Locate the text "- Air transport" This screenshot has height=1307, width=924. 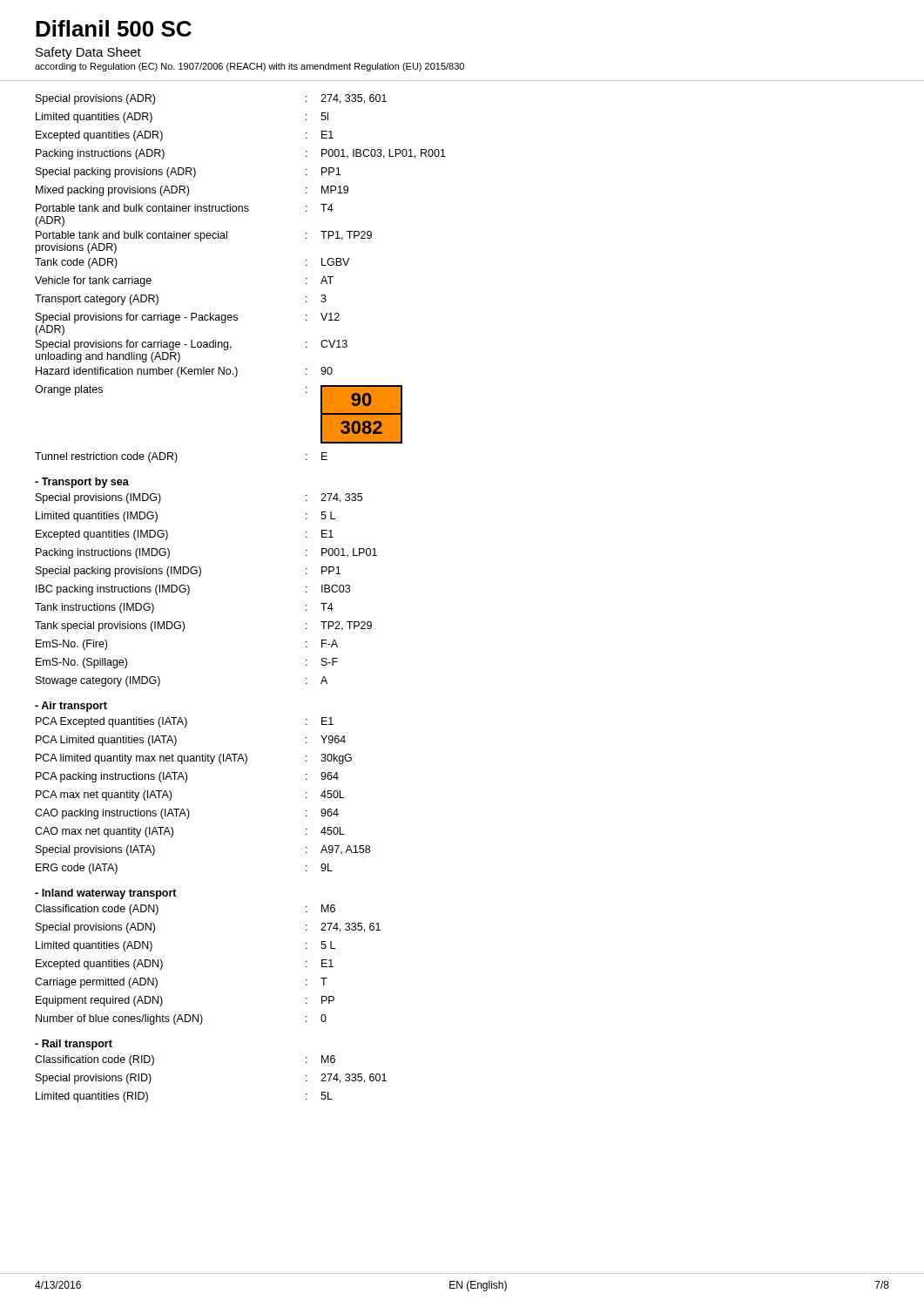71,706
